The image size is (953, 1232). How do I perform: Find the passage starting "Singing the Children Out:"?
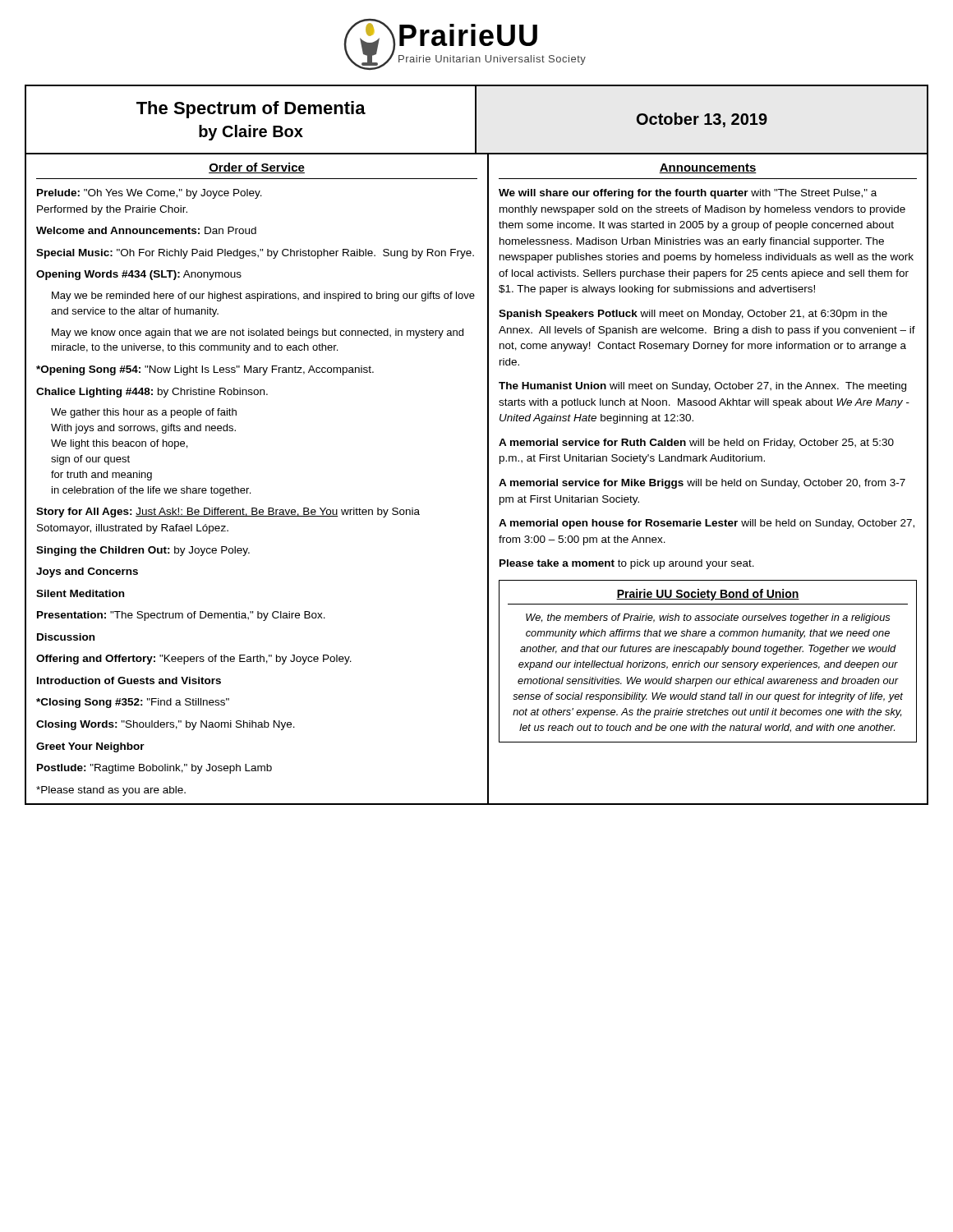point(143,549)
